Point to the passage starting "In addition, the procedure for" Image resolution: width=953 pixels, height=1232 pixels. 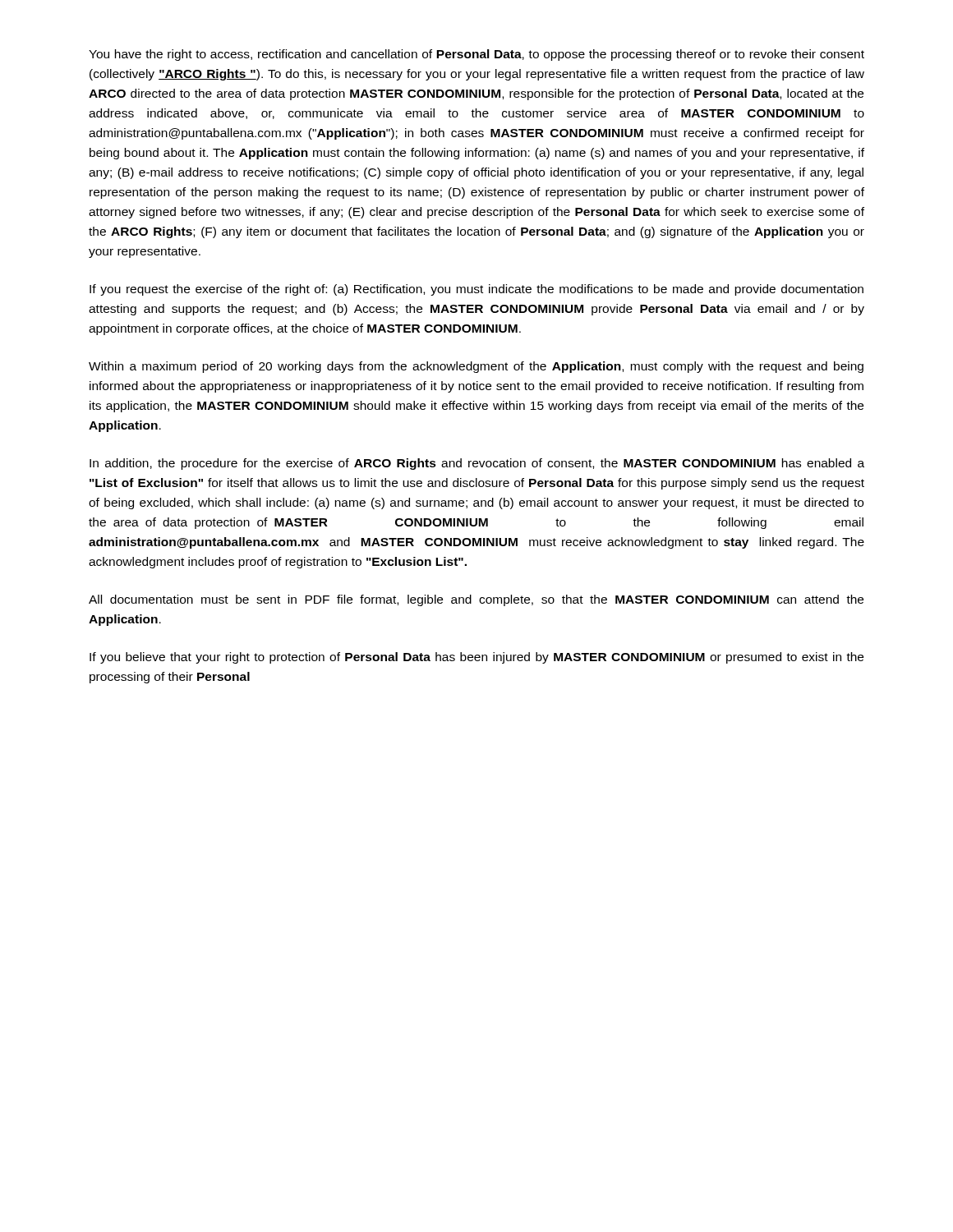coord(476,512)
